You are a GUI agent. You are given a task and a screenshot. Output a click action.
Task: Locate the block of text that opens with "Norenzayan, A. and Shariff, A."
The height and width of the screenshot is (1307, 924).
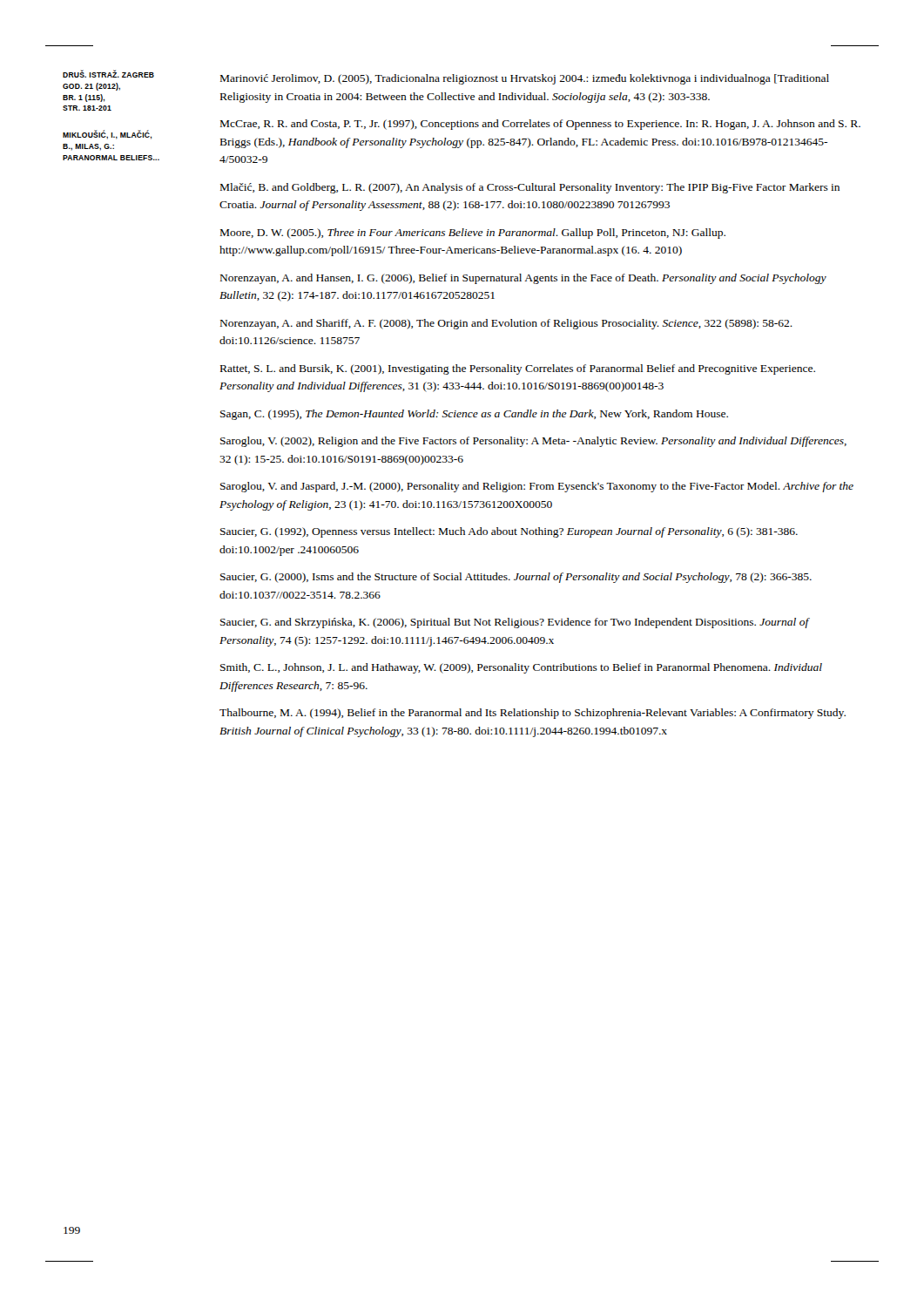pos(506,332)
